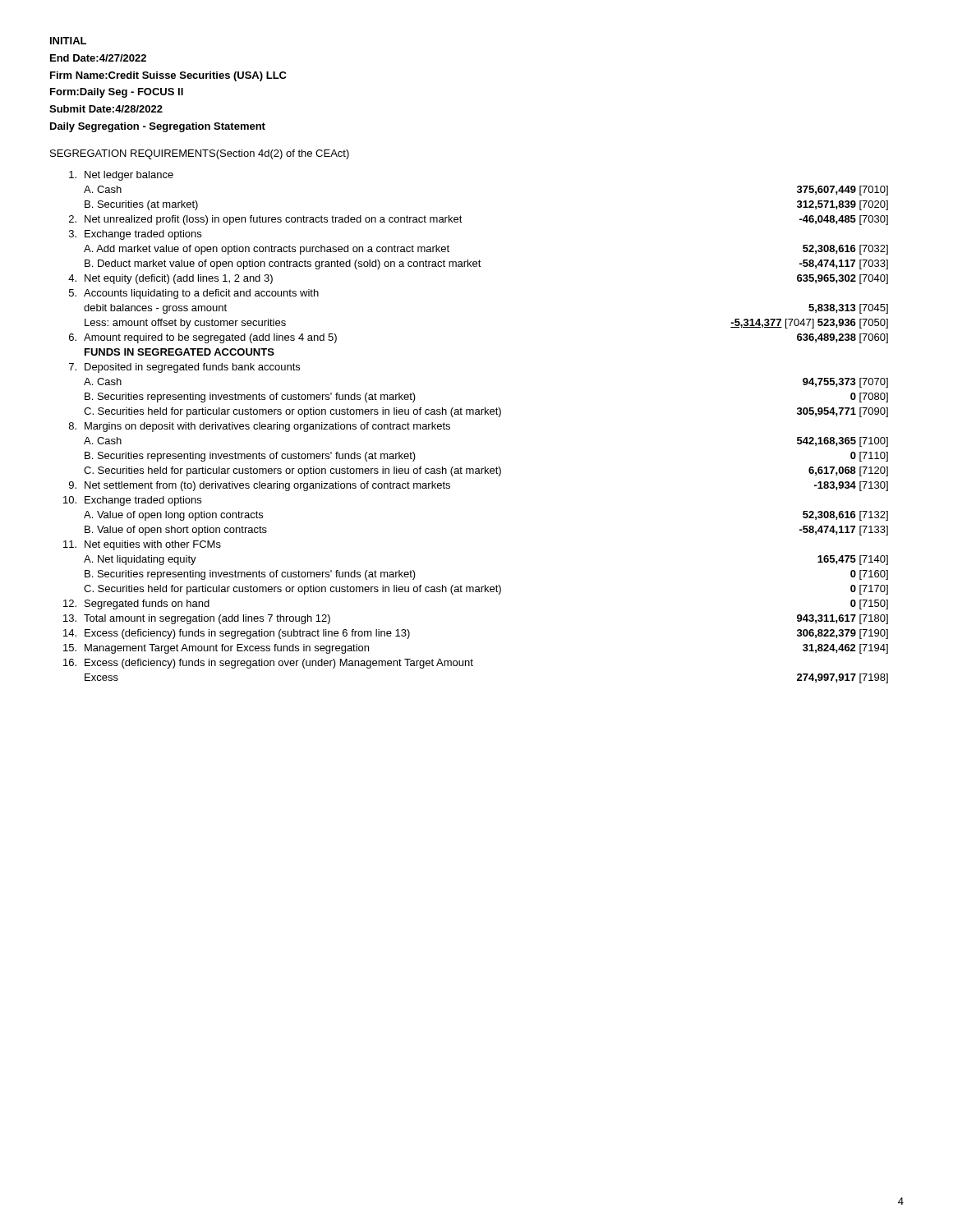
Task: Select the text block with the text "SEGREGATION REQUIREMENTS(Section 4d(2)"
Action: (199, 153)
